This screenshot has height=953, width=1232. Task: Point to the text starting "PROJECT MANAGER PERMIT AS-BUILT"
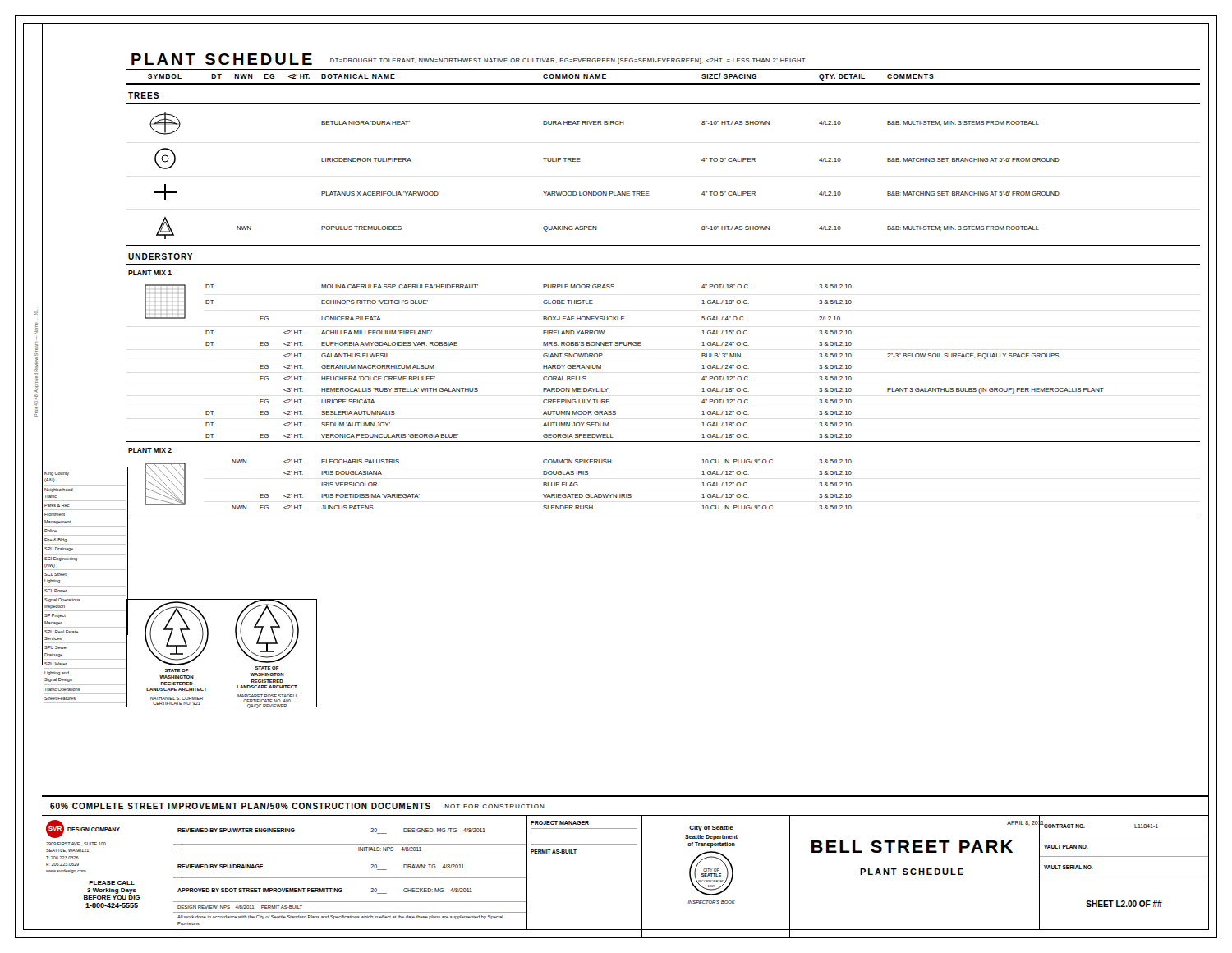coord(584,837)
